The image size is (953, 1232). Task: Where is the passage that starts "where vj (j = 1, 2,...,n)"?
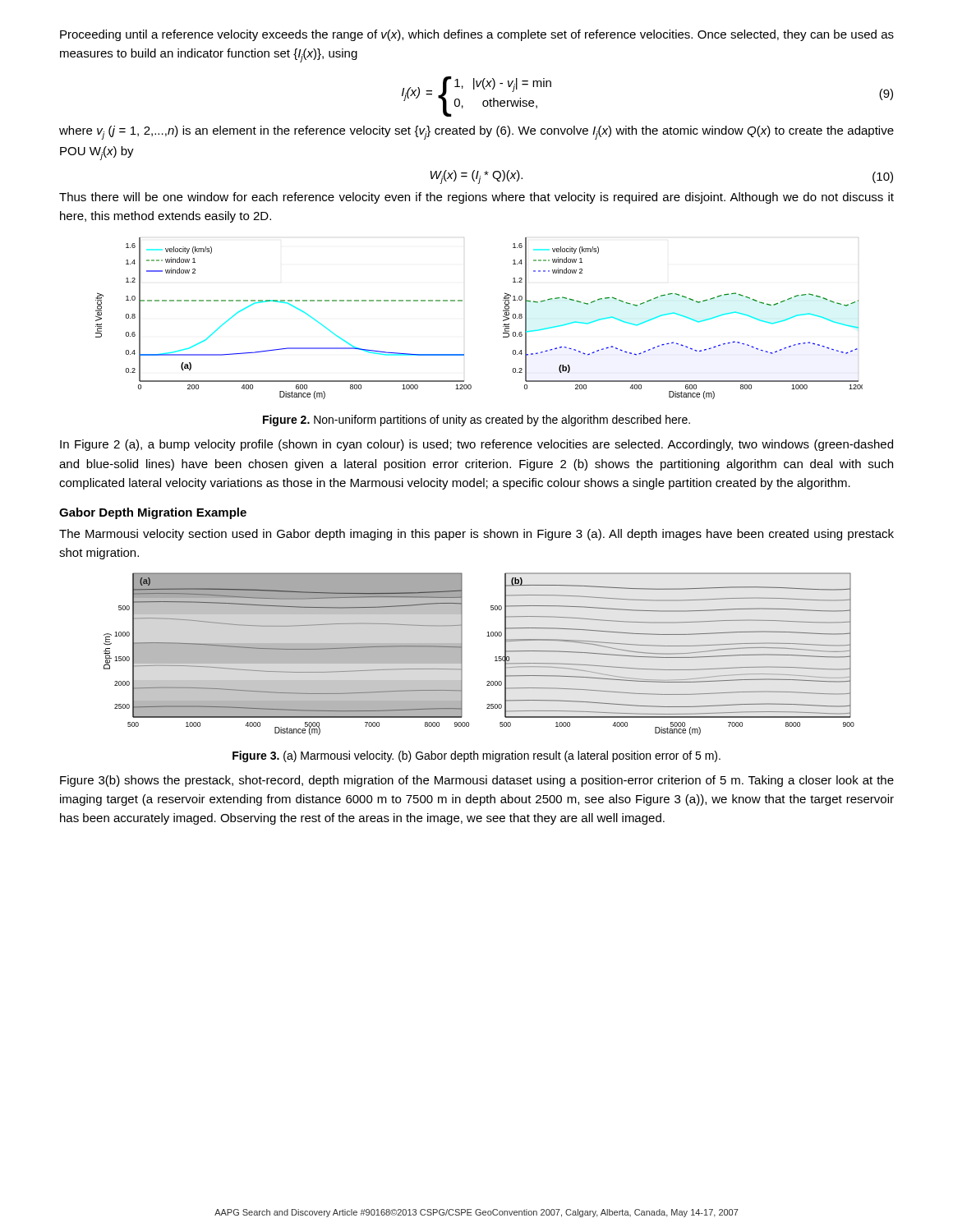point(476,142)
